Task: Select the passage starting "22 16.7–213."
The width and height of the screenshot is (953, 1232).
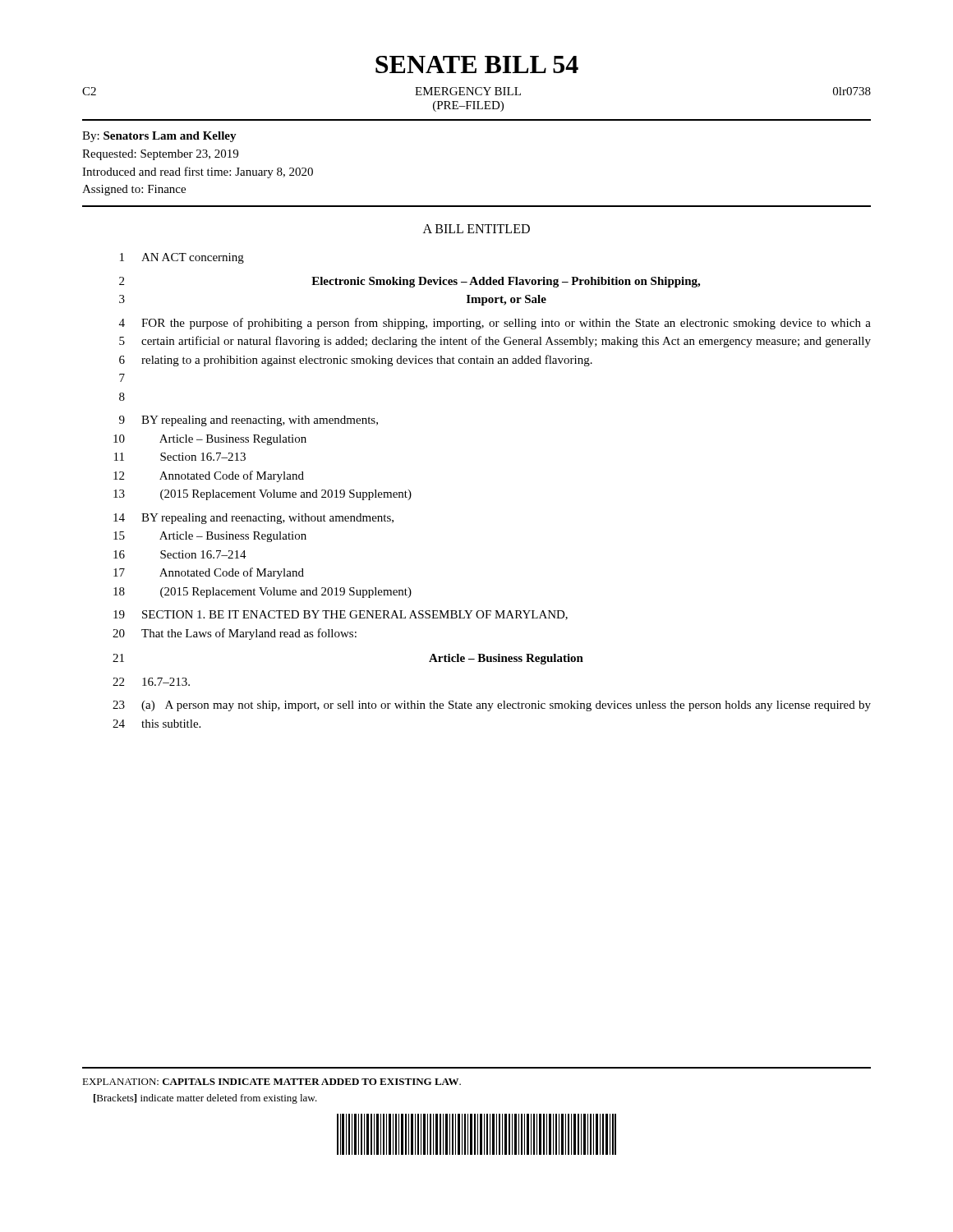Action: pos(151,682)
